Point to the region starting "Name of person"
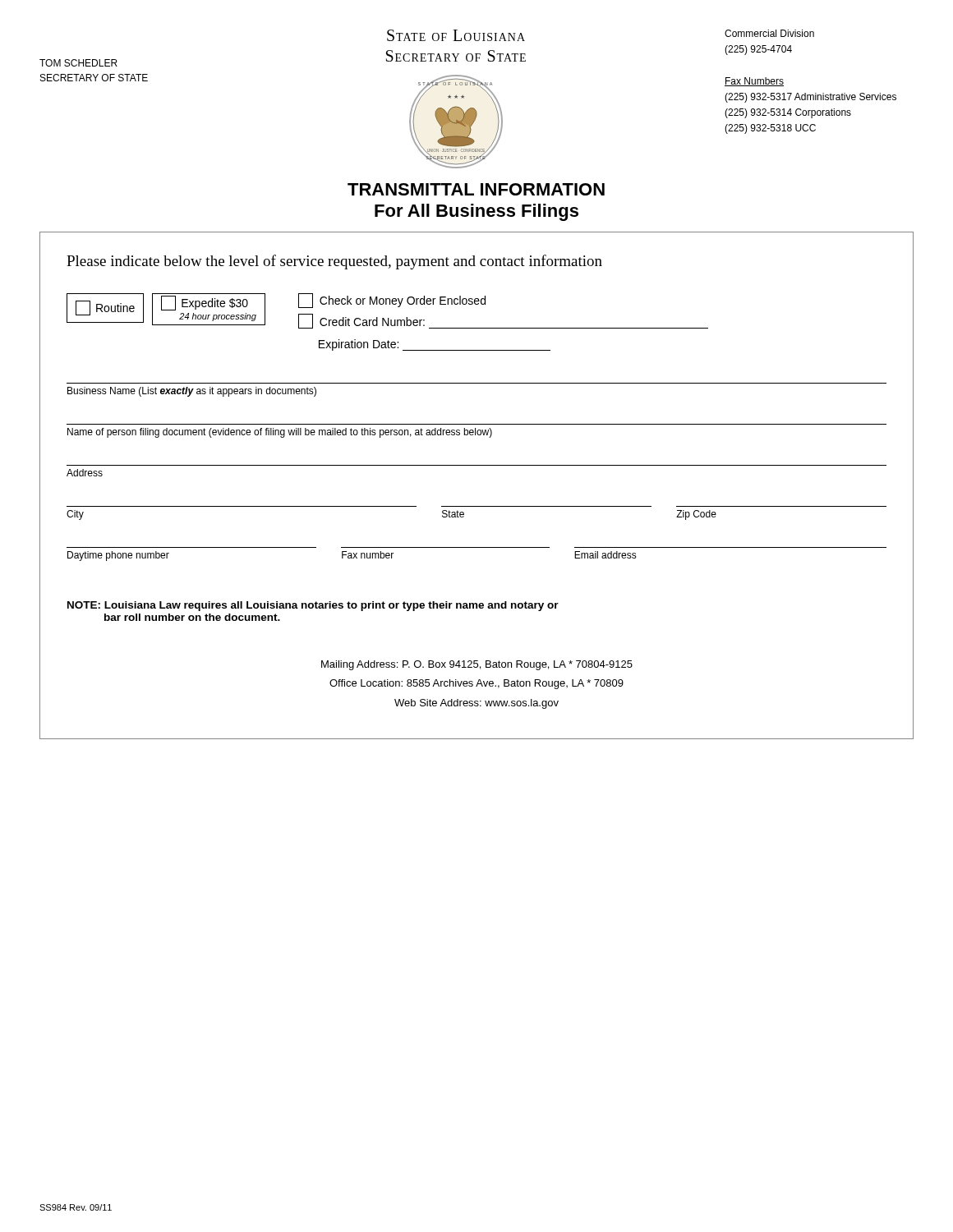 point(476,425)
